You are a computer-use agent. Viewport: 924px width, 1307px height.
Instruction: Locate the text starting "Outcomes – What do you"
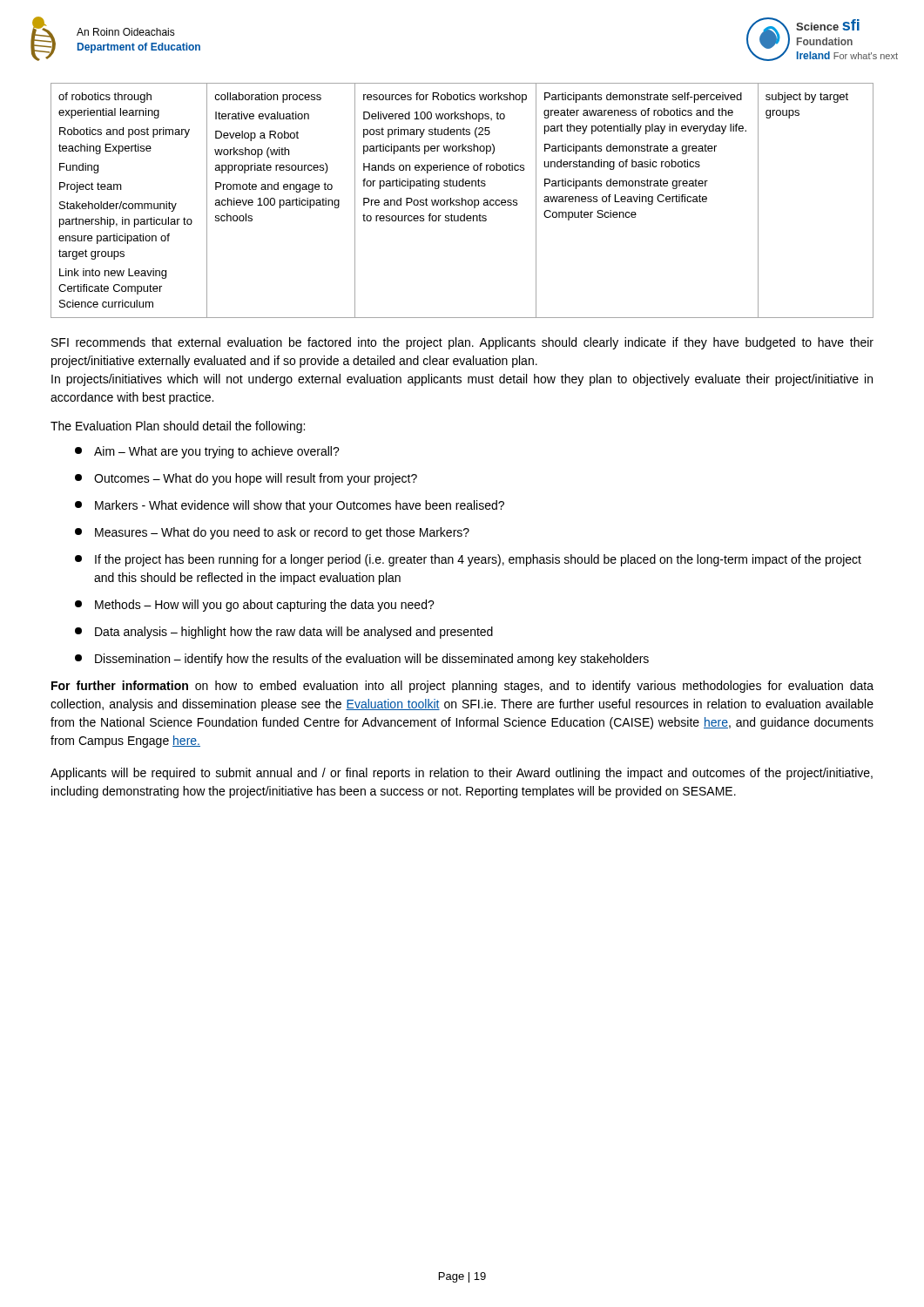point(246,479)
